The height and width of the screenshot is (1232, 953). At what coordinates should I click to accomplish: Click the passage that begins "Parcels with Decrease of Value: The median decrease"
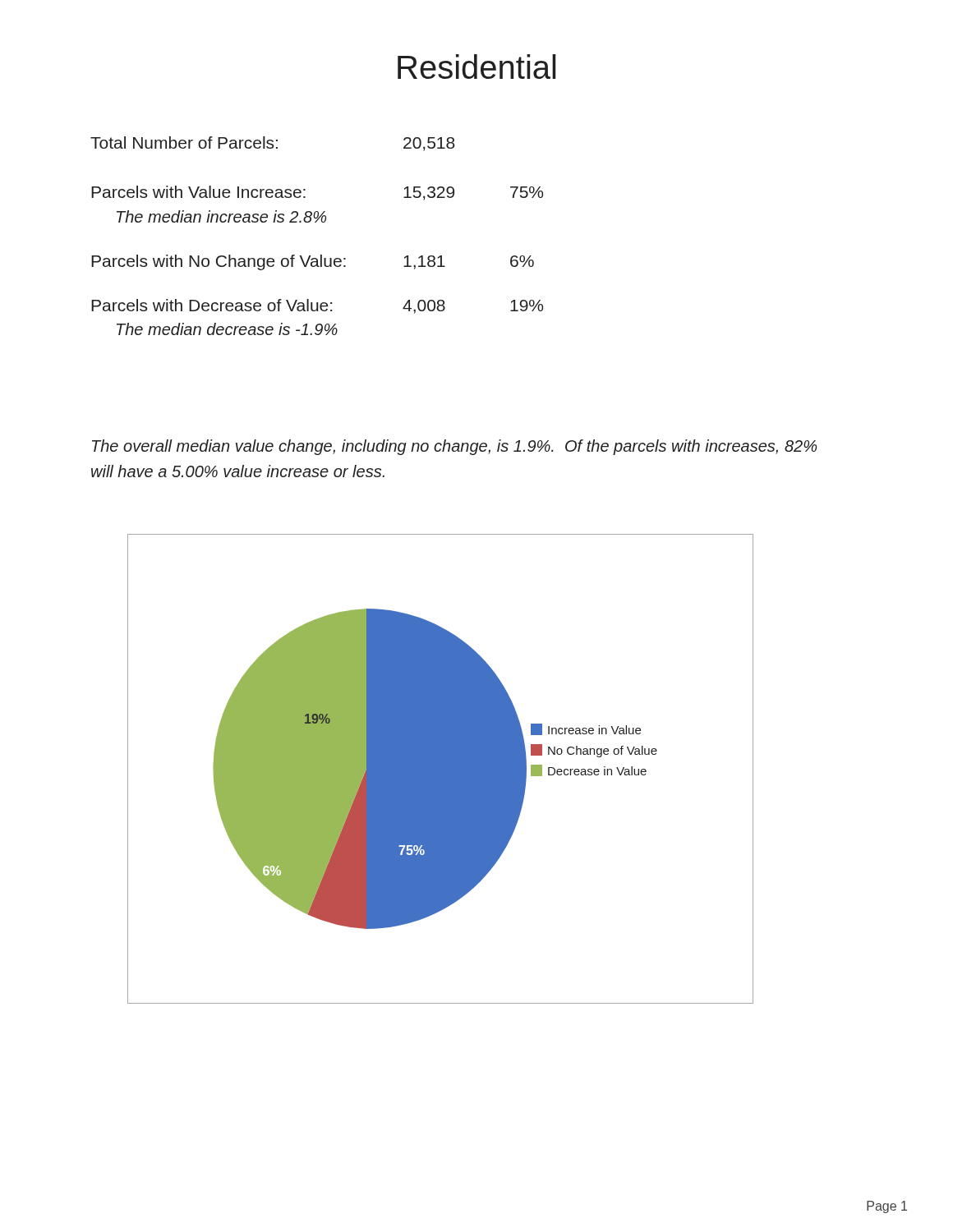333,318
